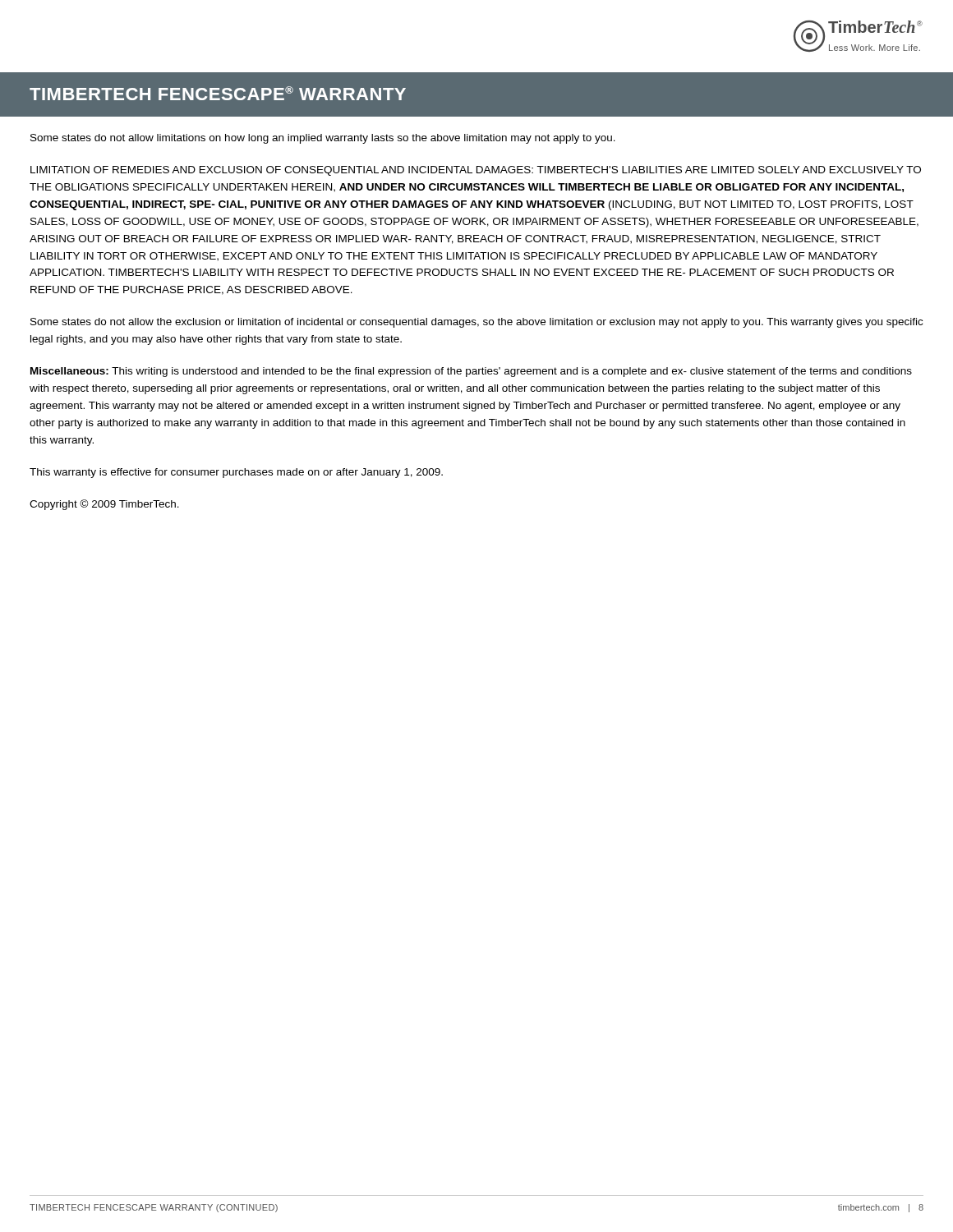Select the text block that reads "LIMITATION OF REMEDIES AND EXCLUSION"
The width and height of the screenshot is (953, 1232).
[x=476, y=230]
